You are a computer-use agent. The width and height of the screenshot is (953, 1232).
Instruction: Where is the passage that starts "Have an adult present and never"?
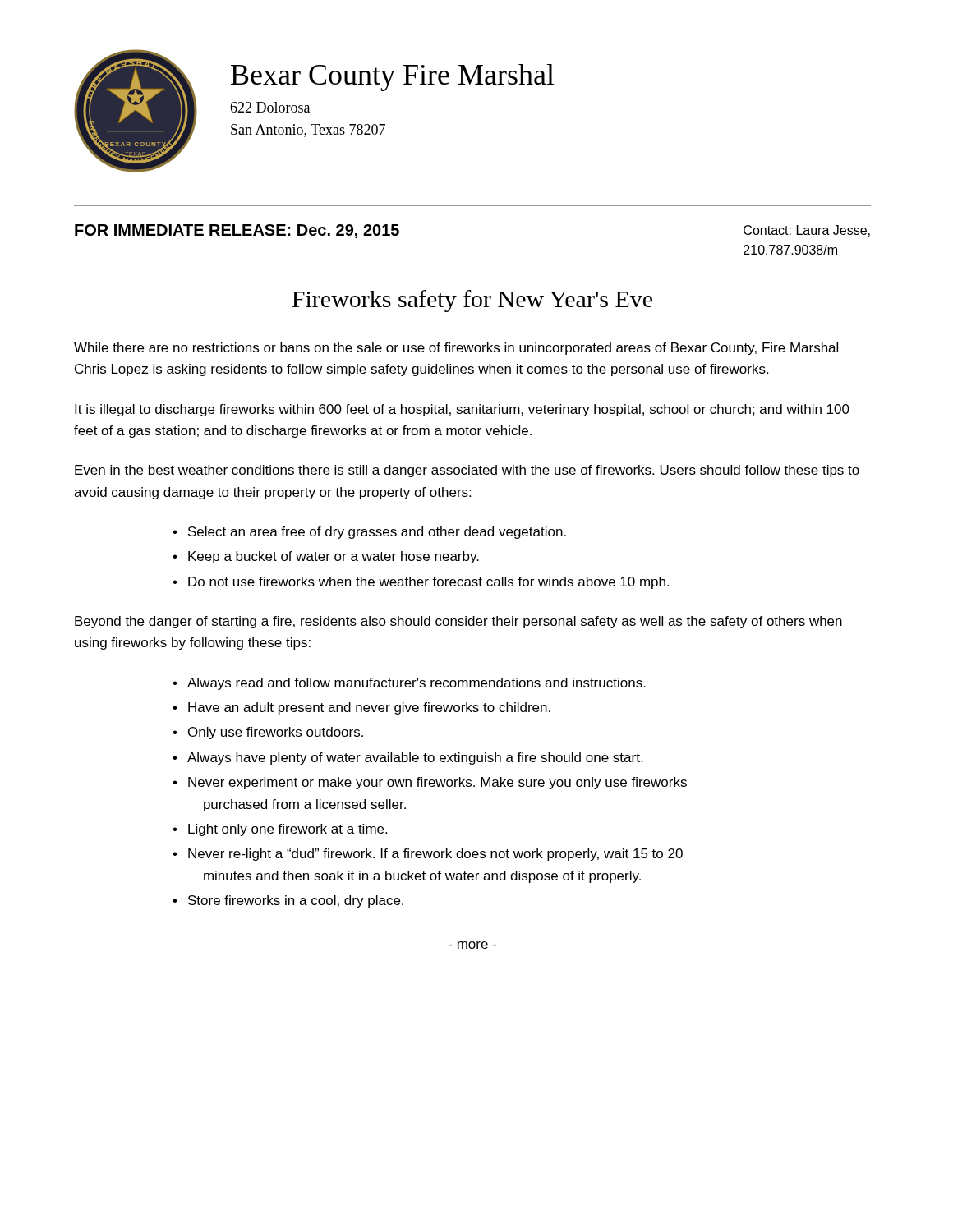point(369,708)
